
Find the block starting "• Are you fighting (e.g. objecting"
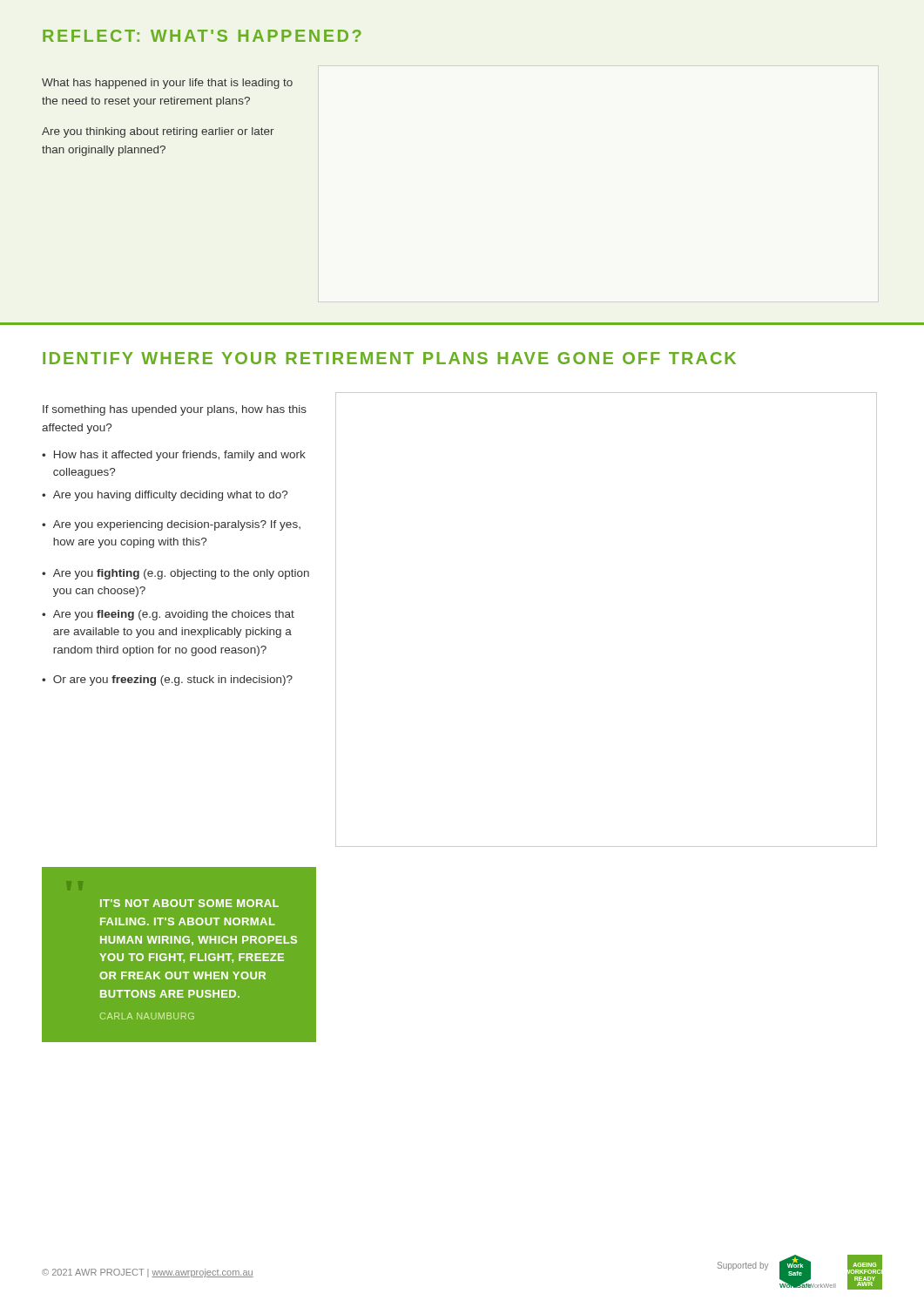(177, 582)
